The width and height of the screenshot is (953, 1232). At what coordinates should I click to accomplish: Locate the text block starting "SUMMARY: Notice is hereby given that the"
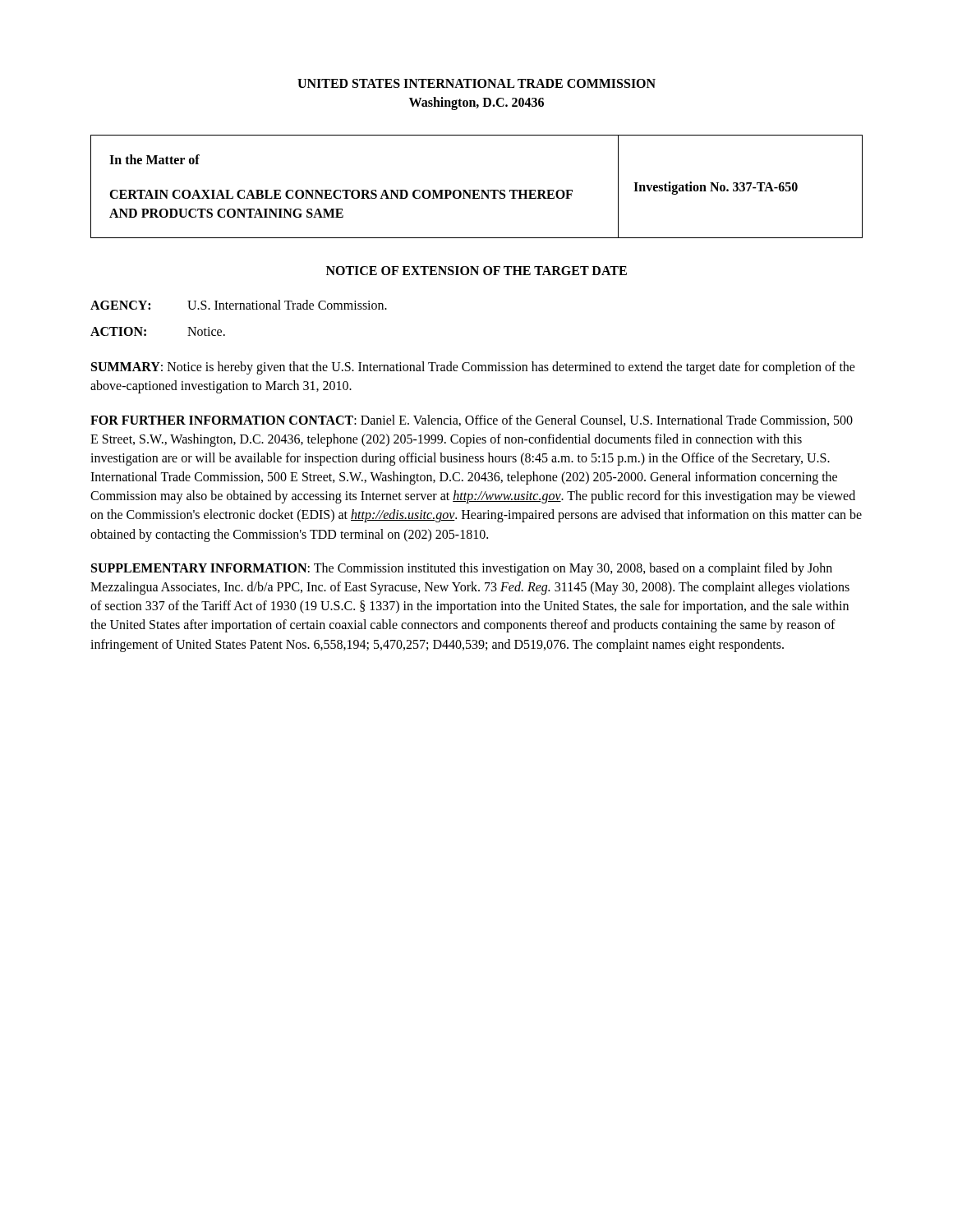pyautogui.click(x=476, y=376)
